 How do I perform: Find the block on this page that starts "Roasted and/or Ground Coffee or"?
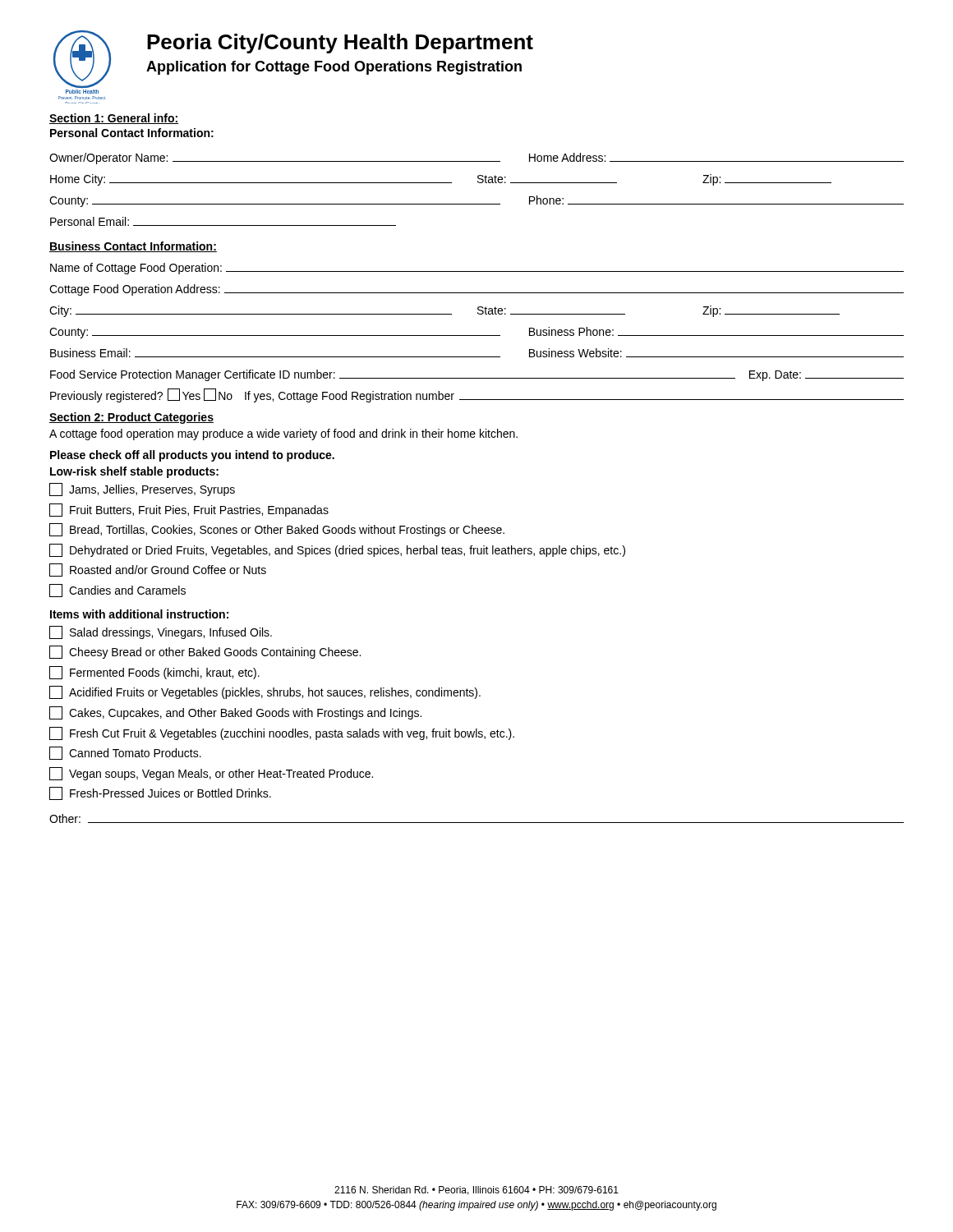[158, 571]
